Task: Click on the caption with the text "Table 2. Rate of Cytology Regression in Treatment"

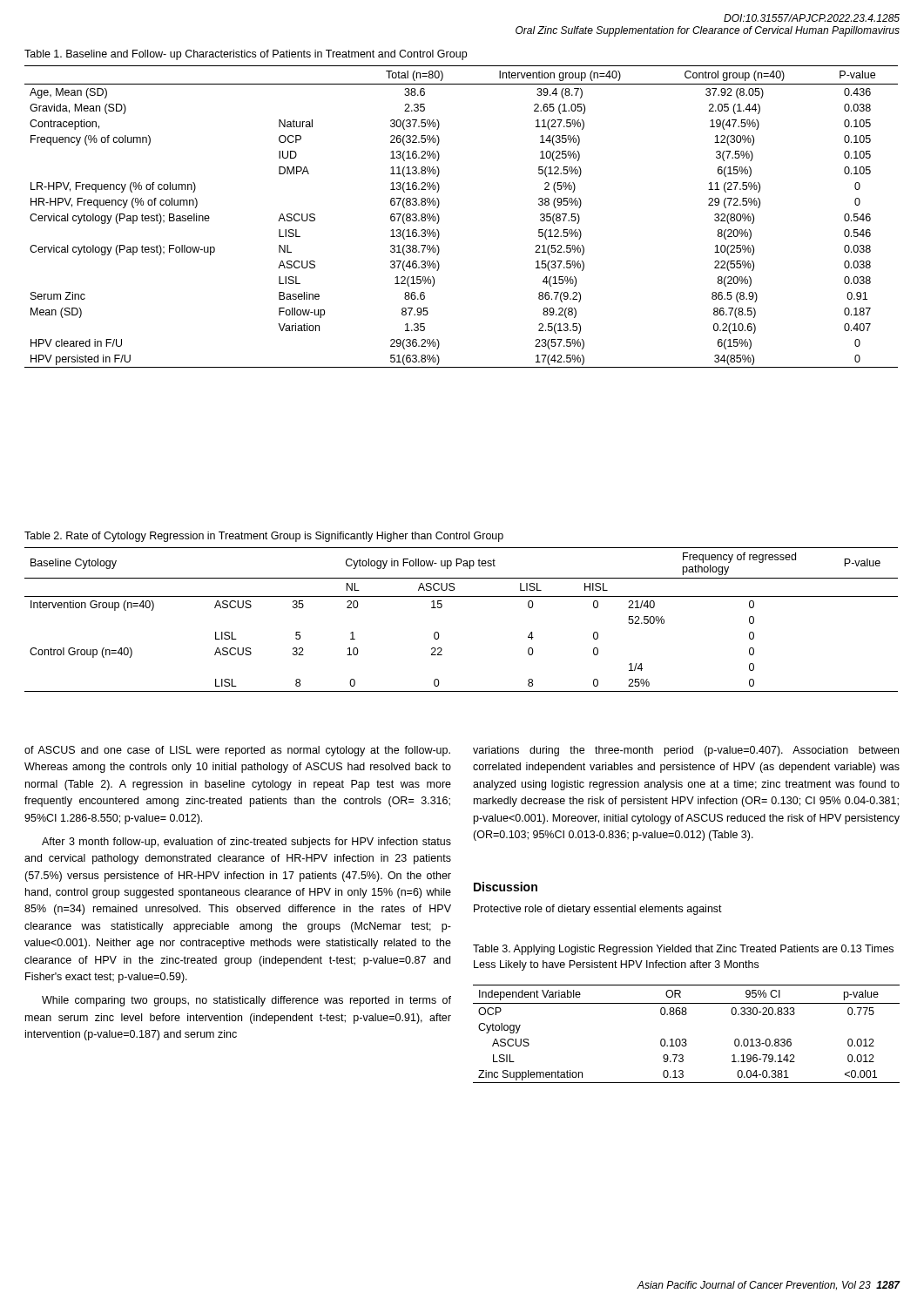Action: click(x=264, y=536)
